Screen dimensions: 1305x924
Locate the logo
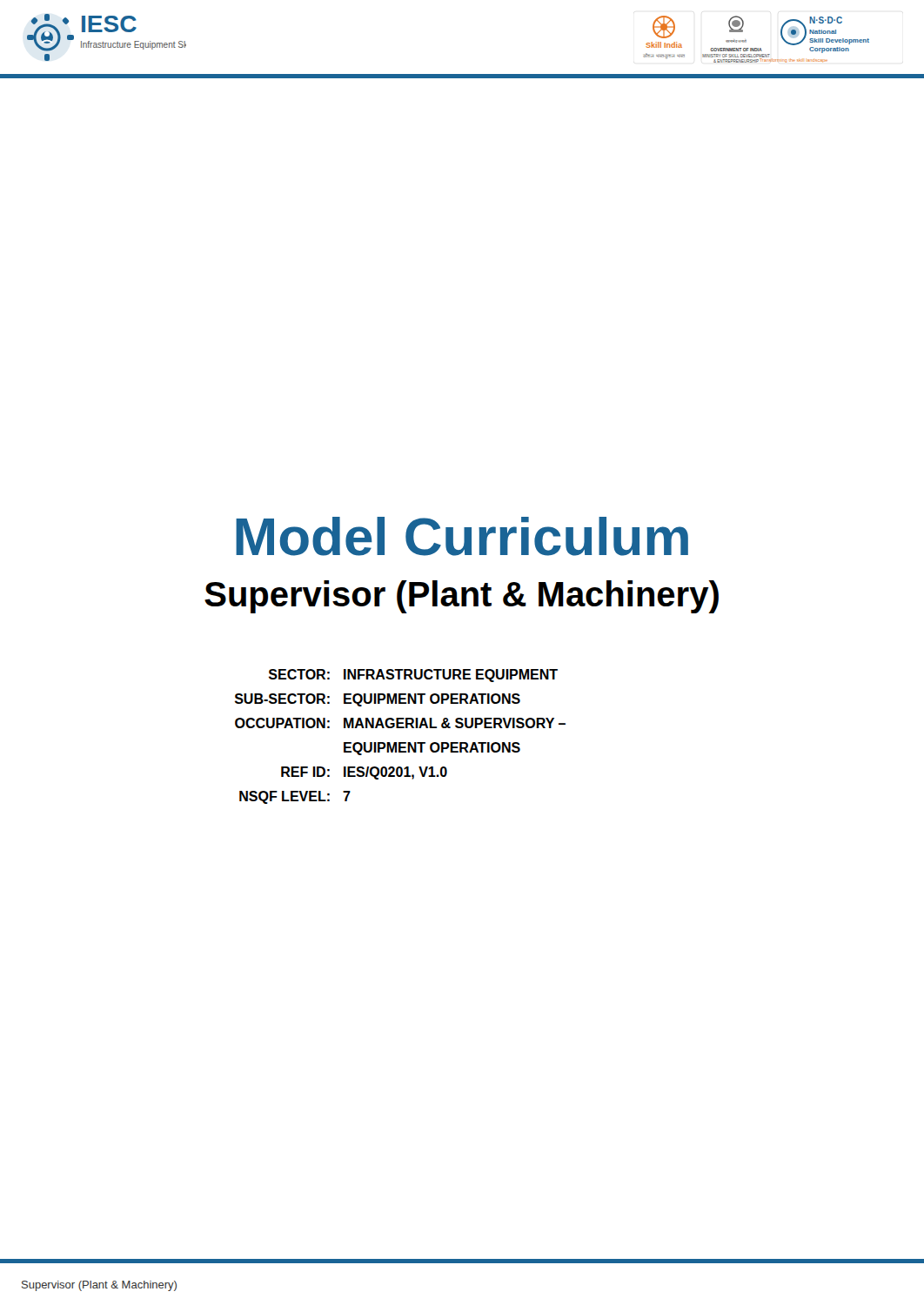pos(462,39)
